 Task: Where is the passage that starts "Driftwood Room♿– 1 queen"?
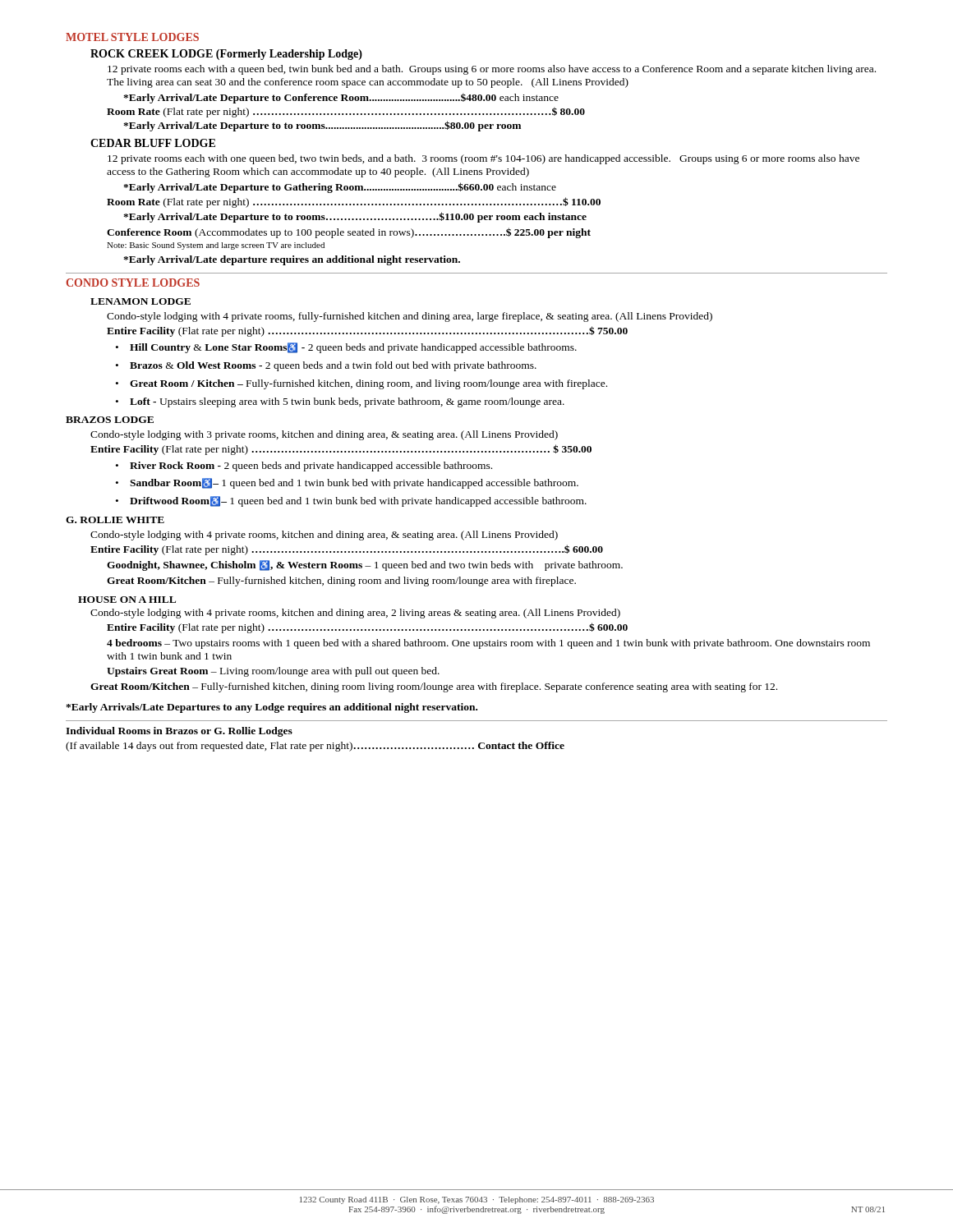coord(358,501)
